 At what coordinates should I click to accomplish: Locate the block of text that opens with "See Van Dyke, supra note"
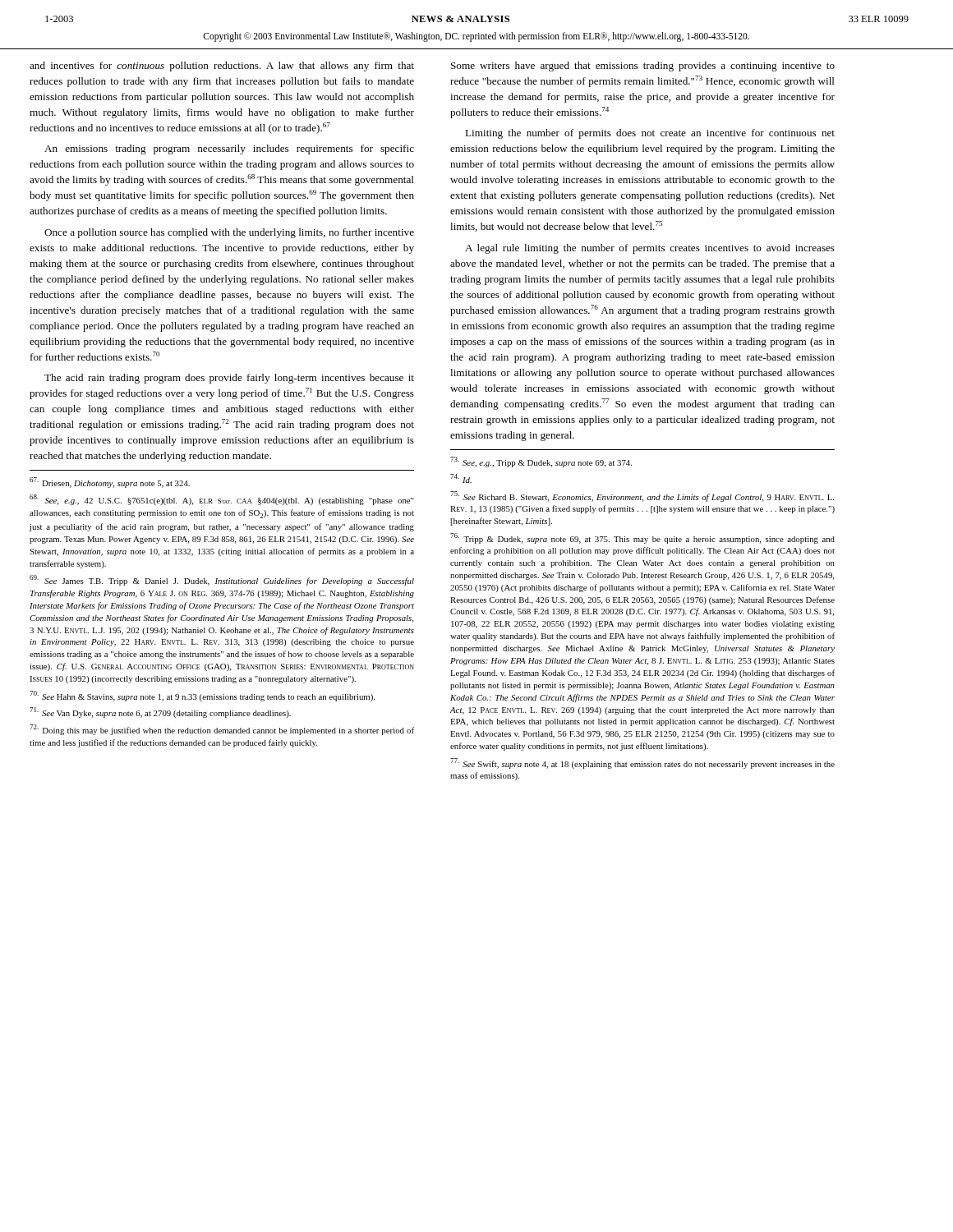click(x=160, y=712)
